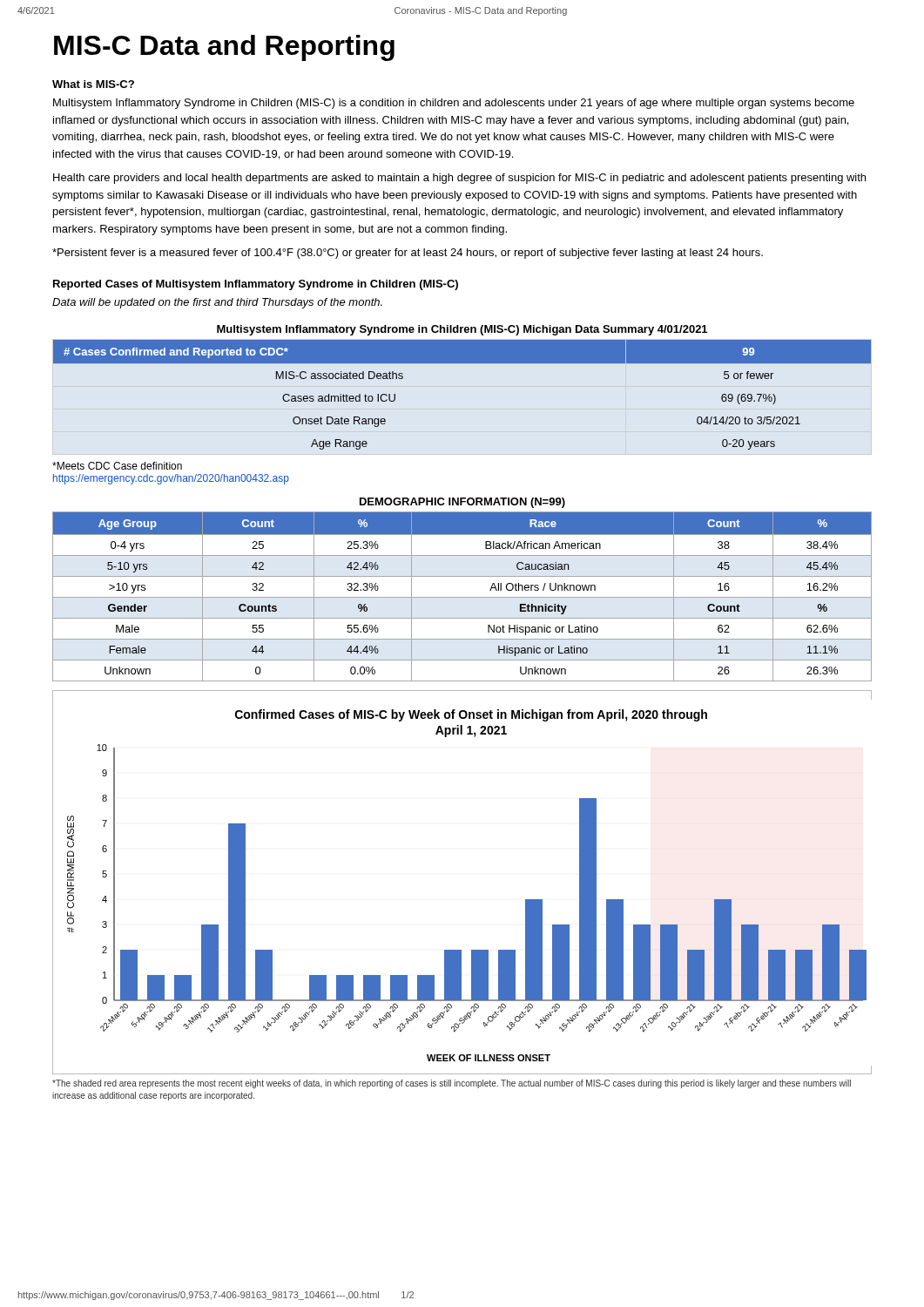This screenshot has width=924, height=1307.
Task: Click on the bar chart
Action: [x=462, y=882]
